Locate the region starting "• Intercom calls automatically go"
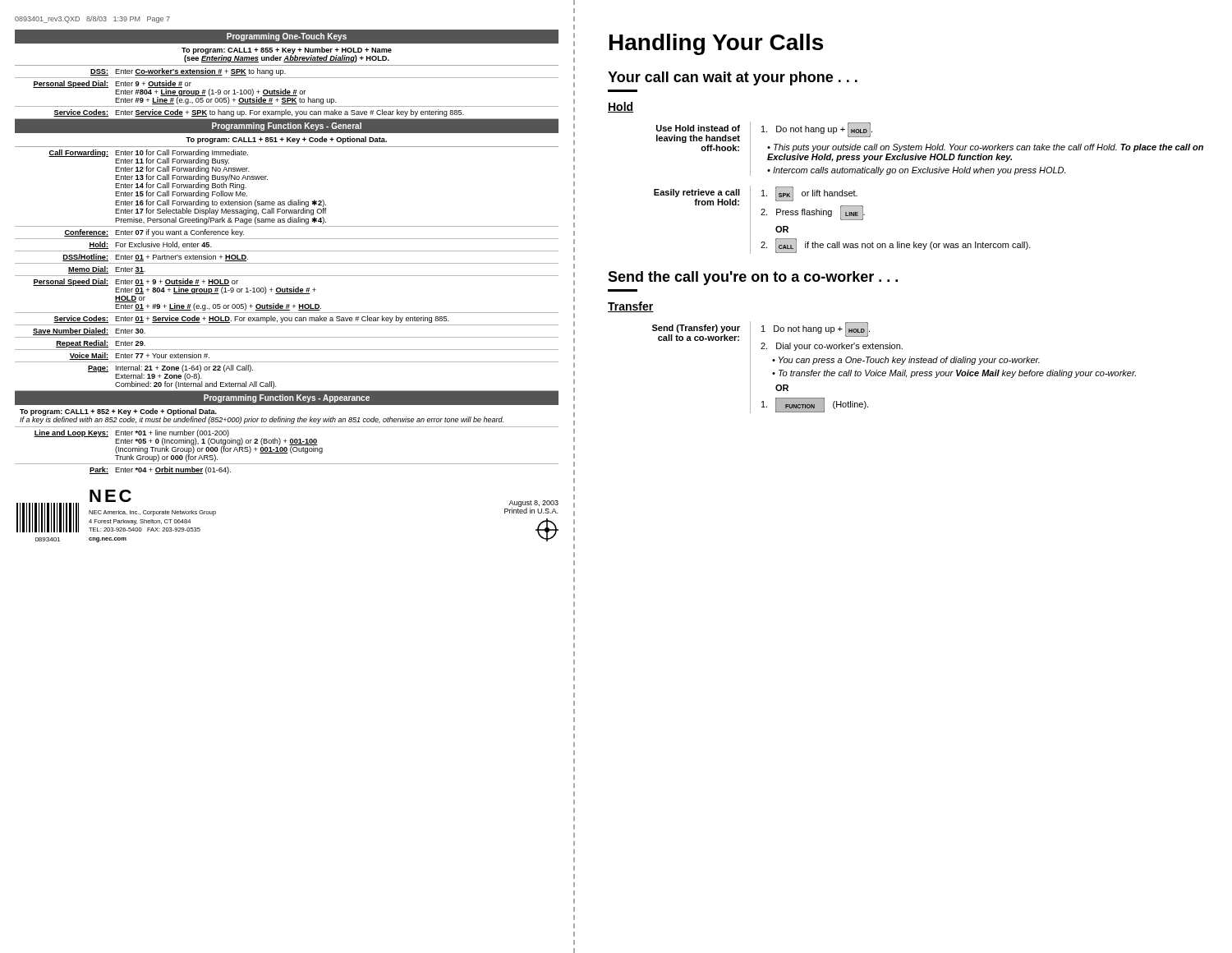1232x953 pixels. pos(917,170)
